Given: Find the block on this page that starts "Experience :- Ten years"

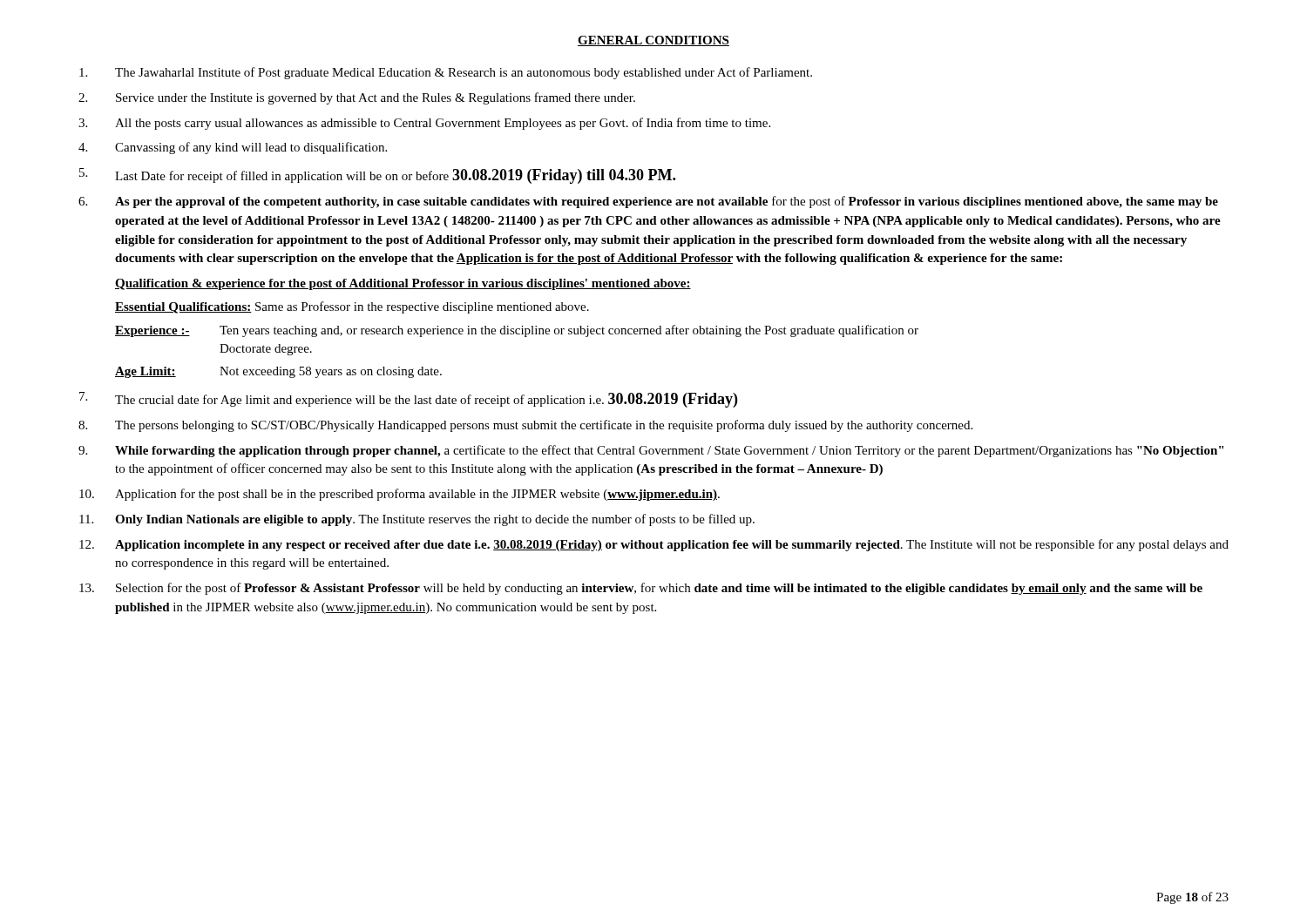Looking at the screenshot, I should (x=672, y=340).
